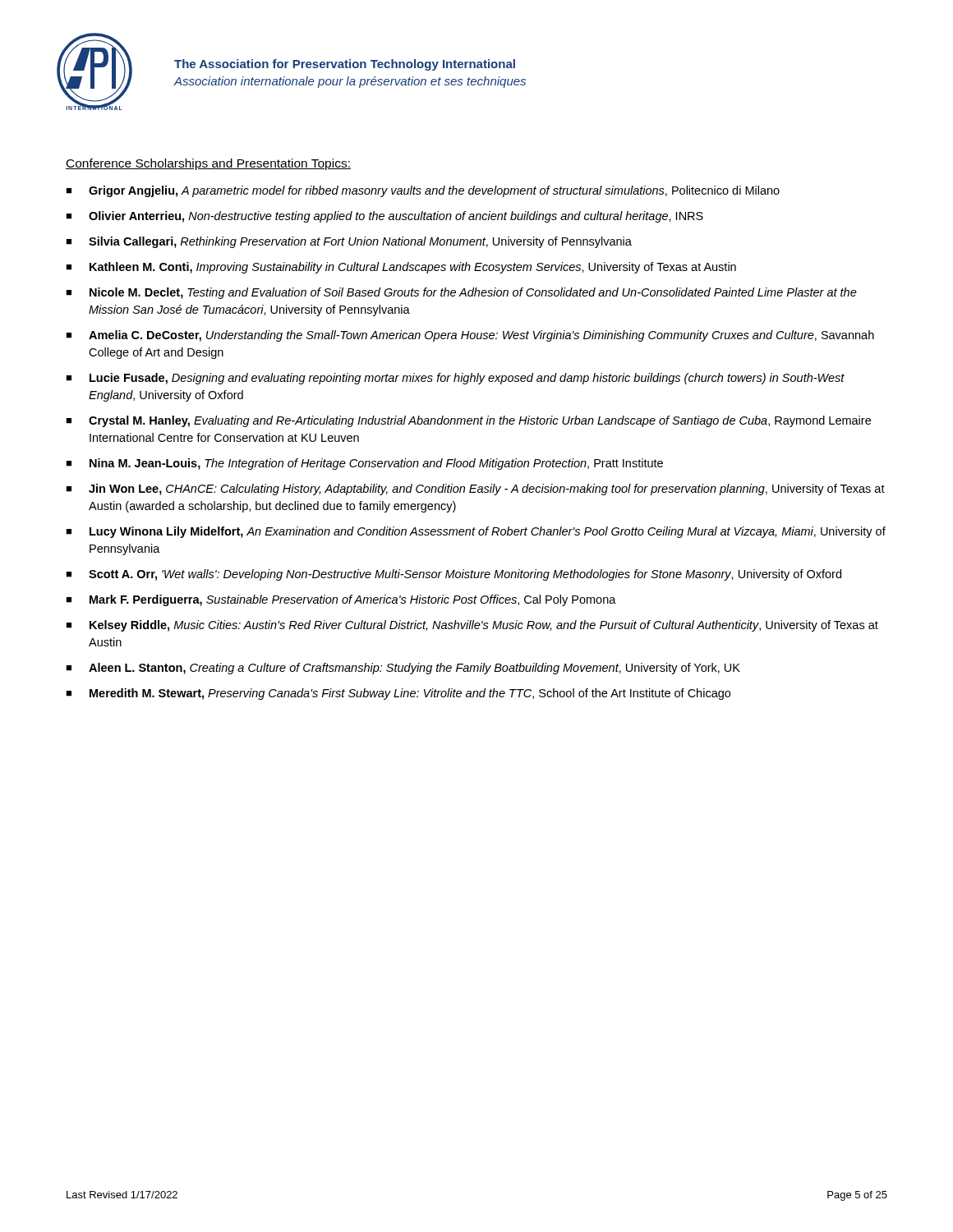Screen dimensions: 1232x953
Task: Navigate to the text block starting "■ Nicole M. Declet, Testing and"
Action: (x=476, y=301)
